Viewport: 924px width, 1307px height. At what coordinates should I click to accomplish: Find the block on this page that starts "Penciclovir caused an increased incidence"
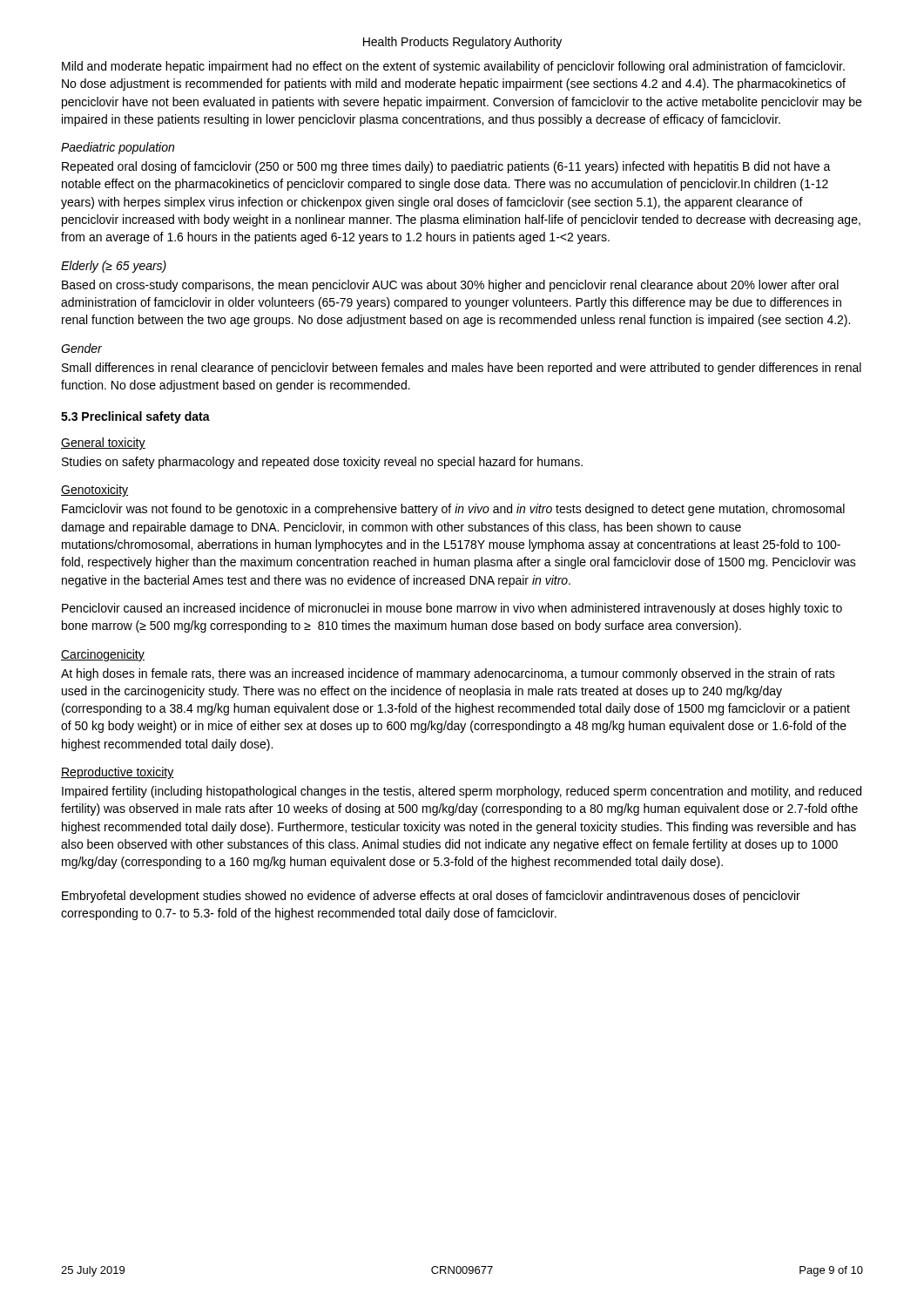tap(452, 617)
